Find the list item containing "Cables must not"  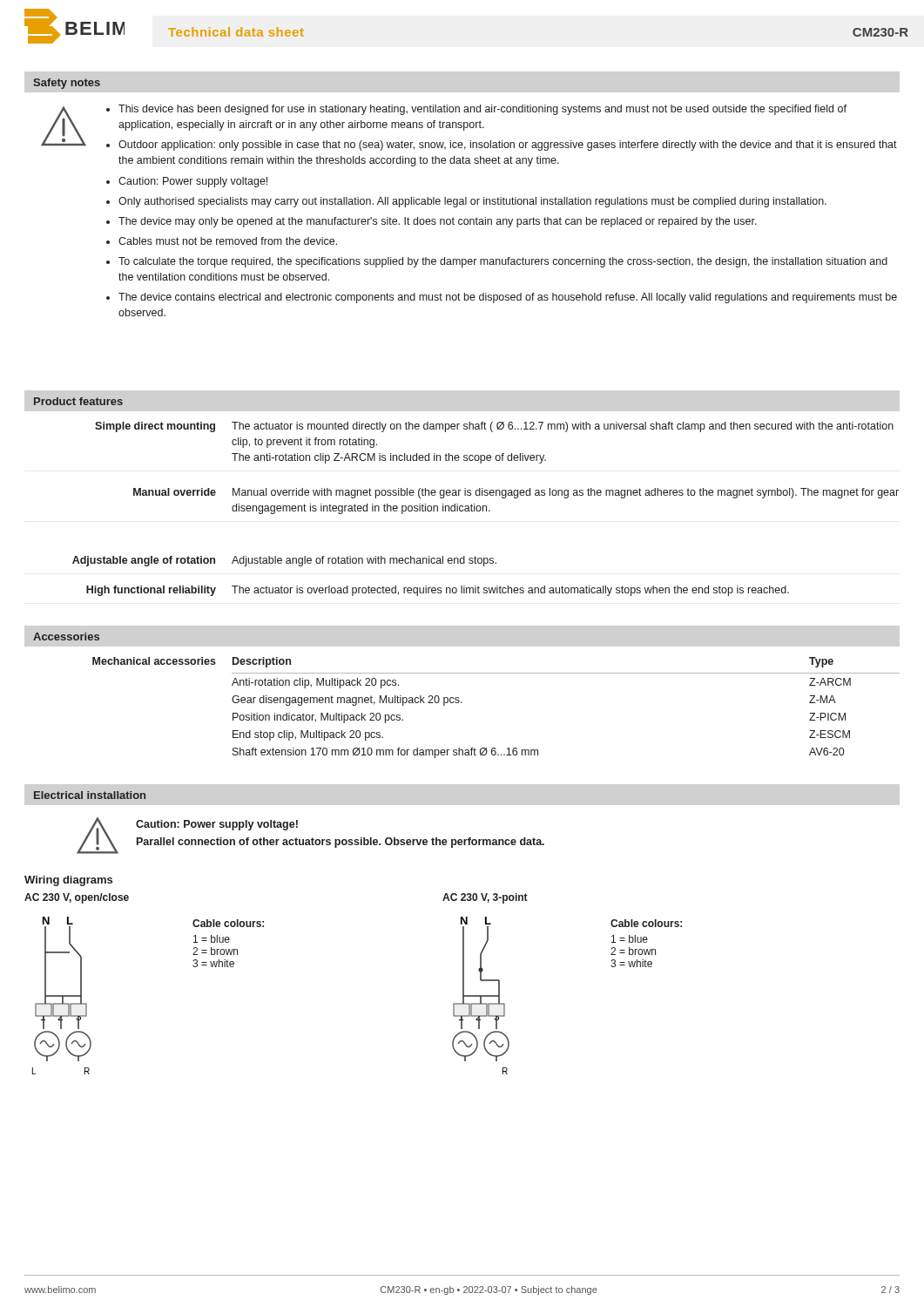point(228,241)
